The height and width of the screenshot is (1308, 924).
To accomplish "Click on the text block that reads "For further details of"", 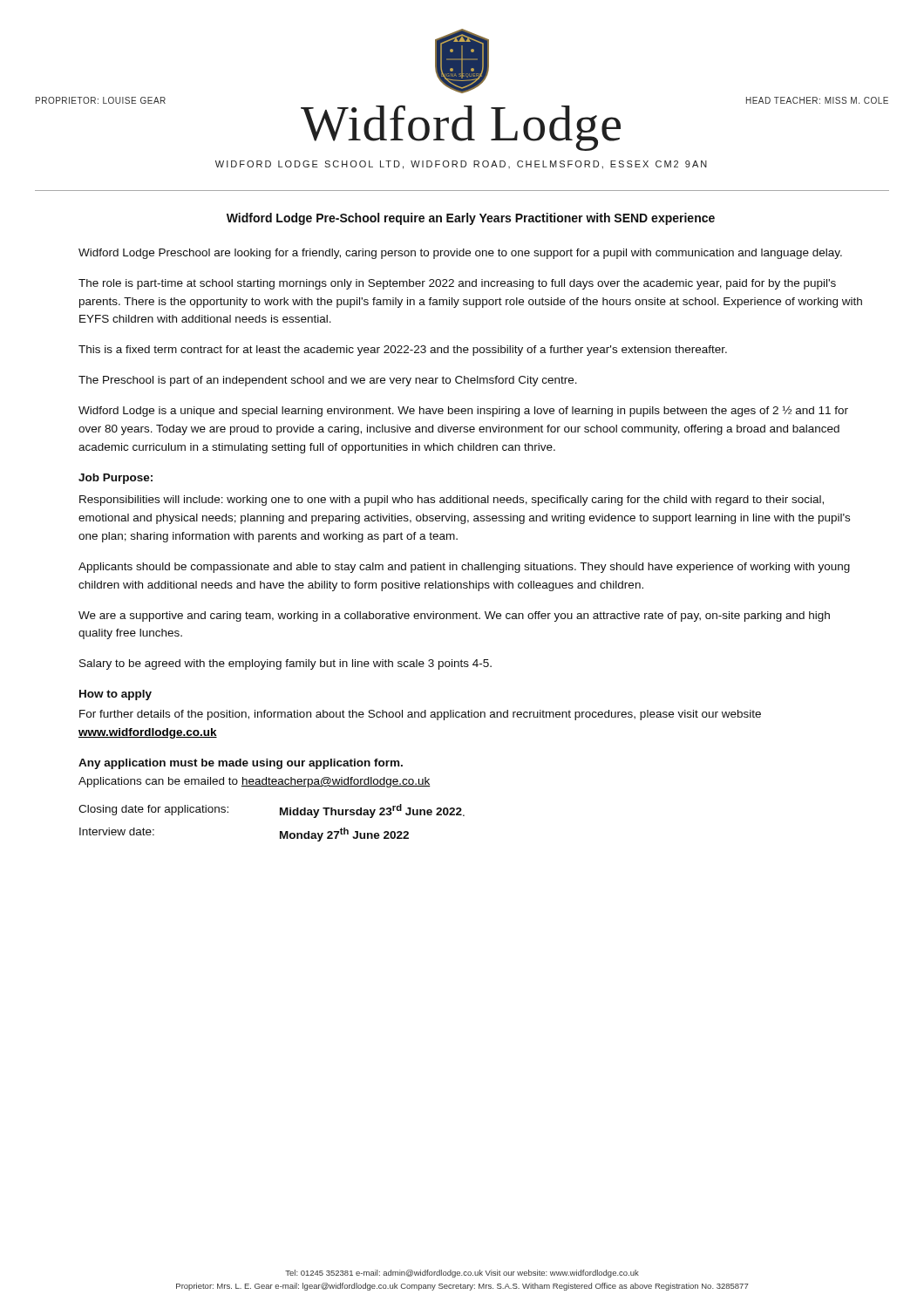I will (471, 724).
